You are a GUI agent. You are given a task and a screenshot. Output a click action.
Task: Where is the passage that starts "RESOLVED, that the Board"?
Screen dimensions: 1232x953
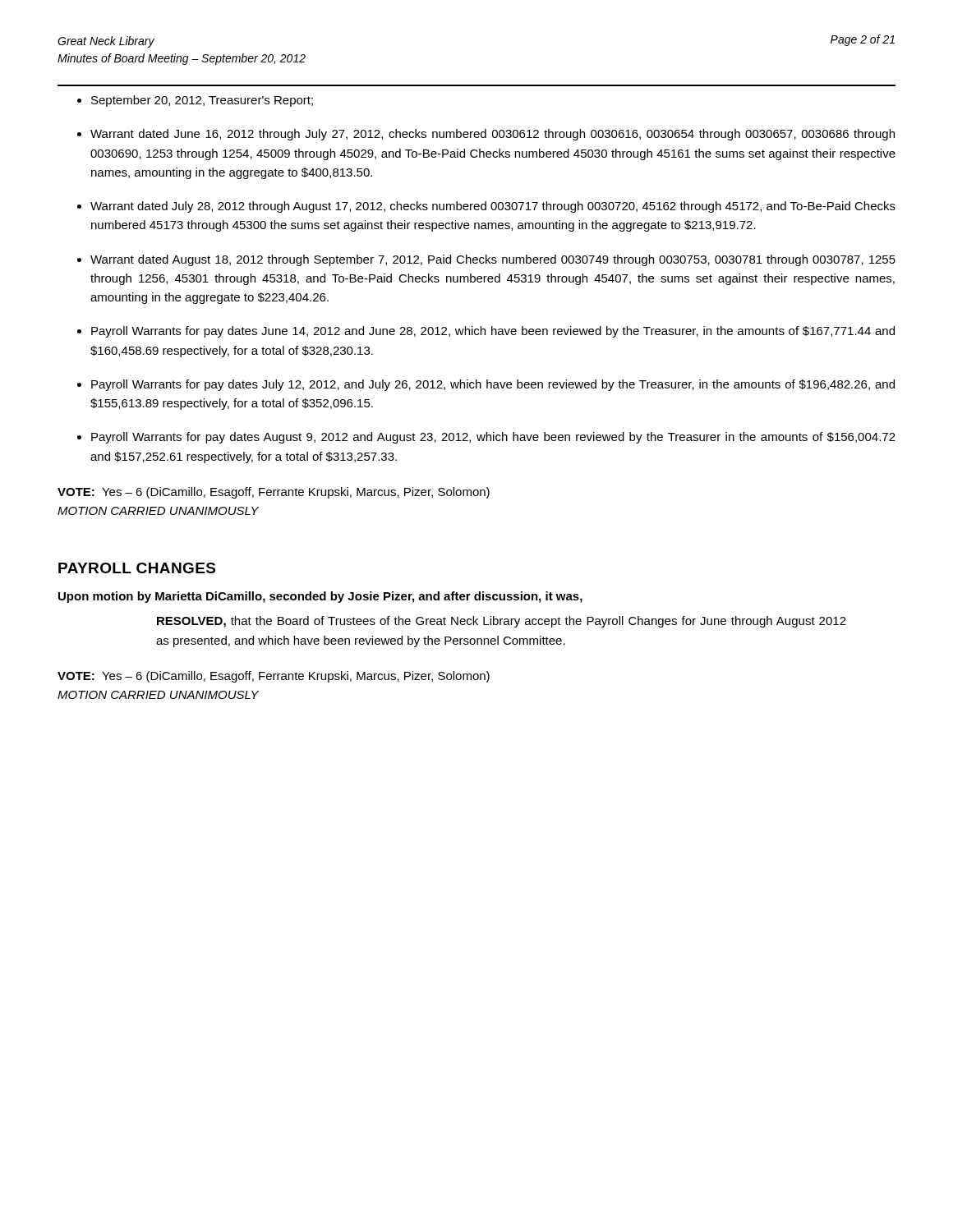click(501, 630)
